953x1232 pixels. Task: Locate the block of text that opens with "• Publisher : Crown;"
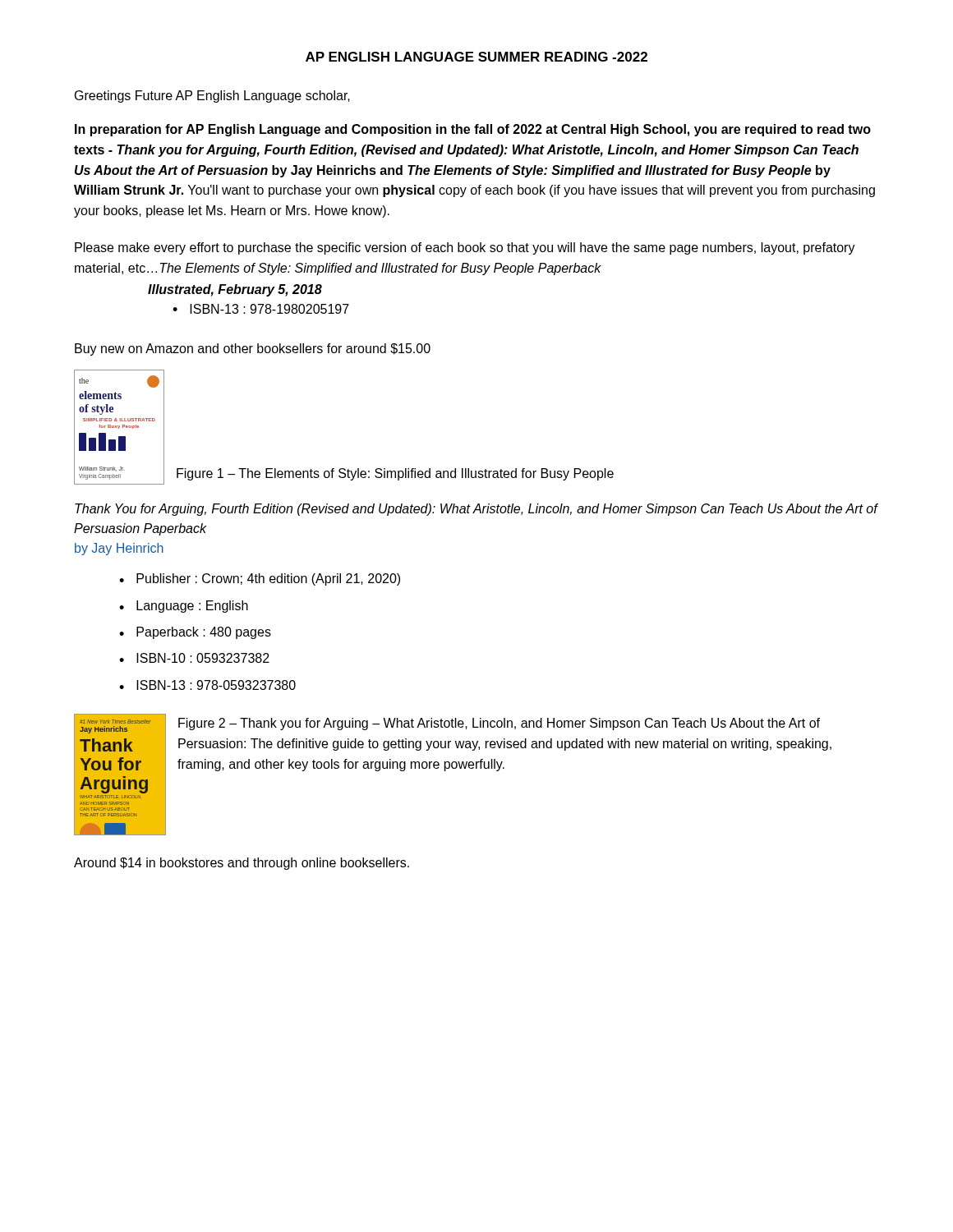260,581
